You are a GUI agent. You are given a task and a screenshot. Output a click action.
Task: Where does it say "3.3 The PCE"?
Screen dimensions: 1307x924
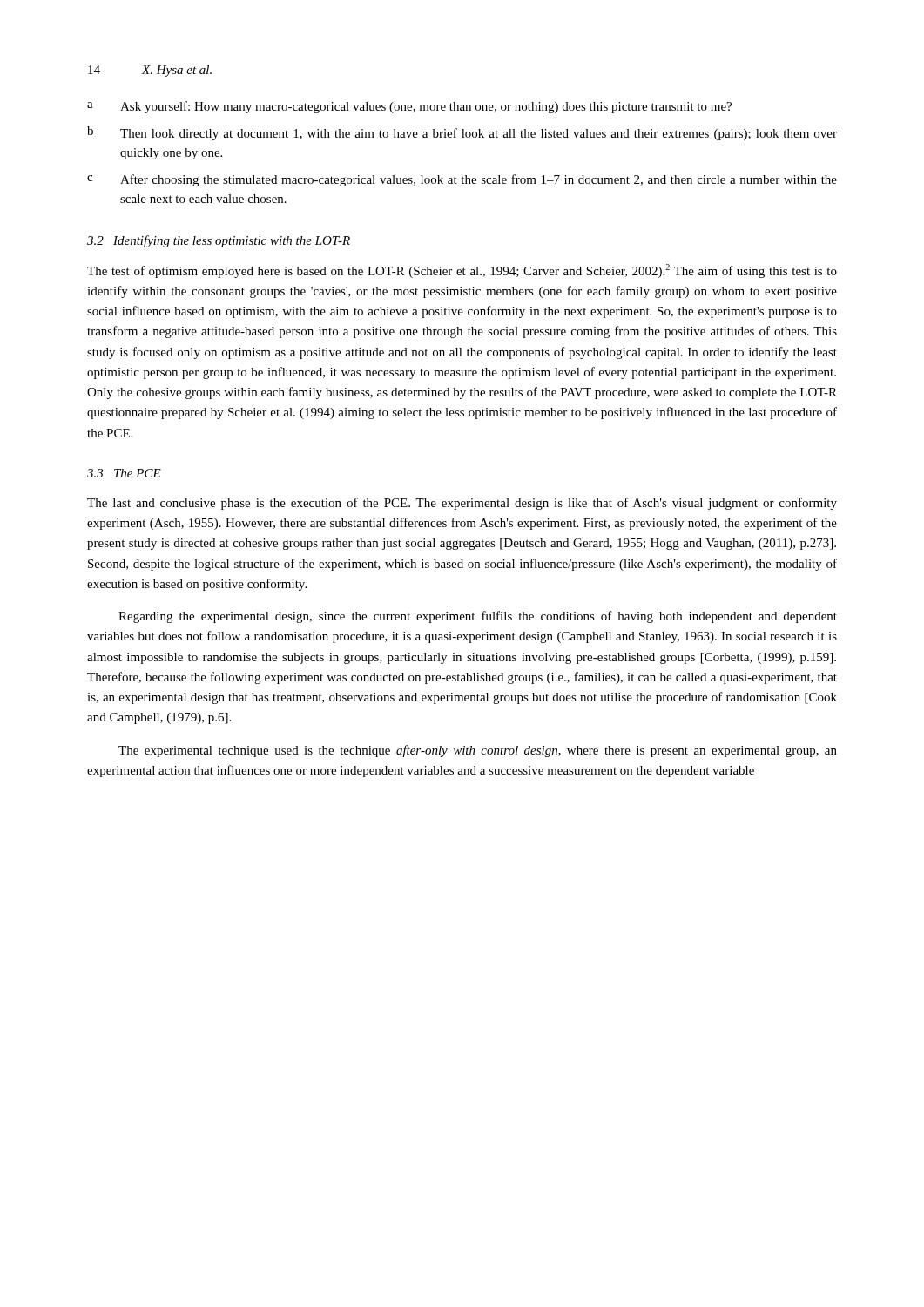point(124,473)
